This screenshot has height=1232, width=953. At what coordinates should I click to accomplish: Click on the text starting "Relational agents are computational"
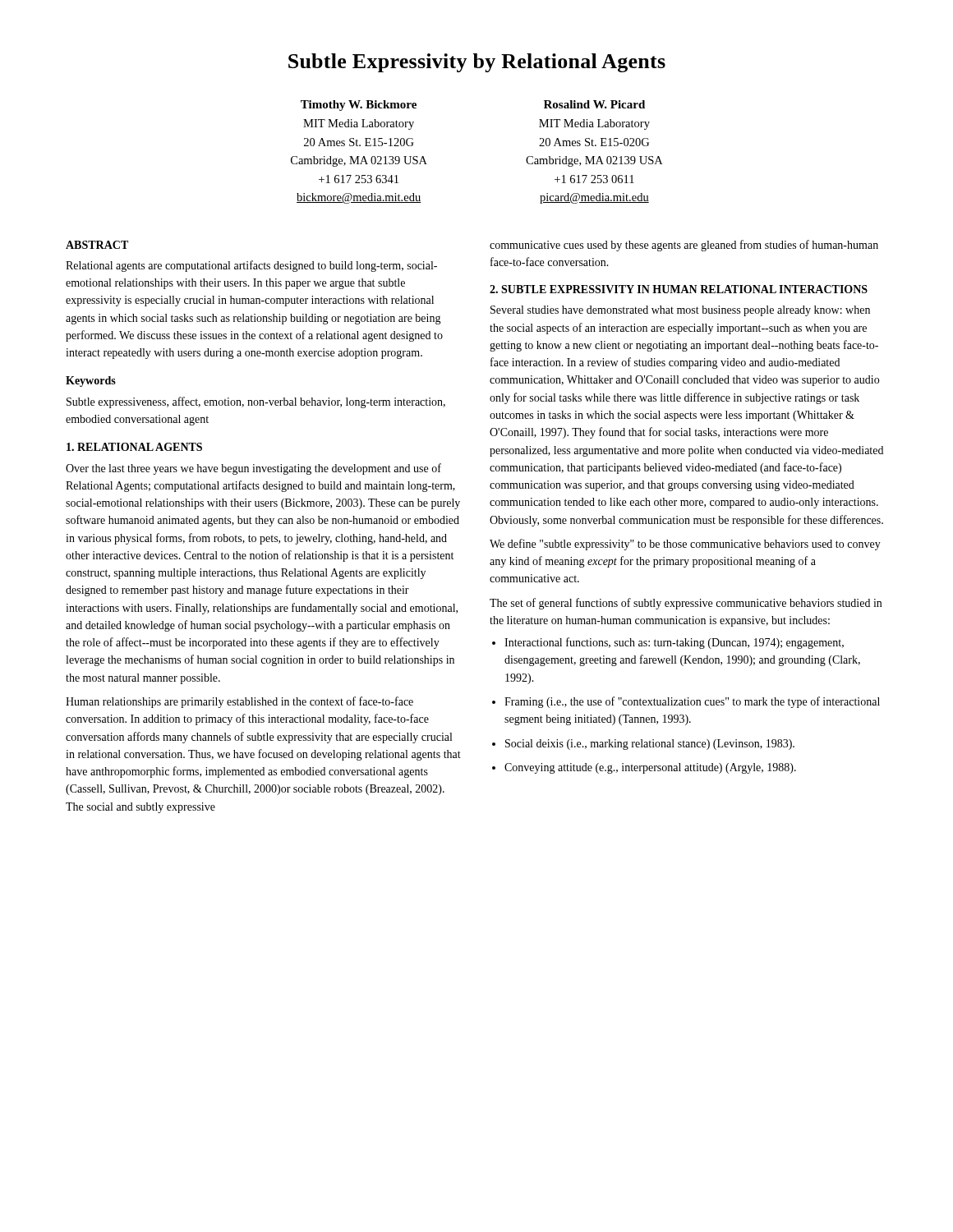coord(254,309)
